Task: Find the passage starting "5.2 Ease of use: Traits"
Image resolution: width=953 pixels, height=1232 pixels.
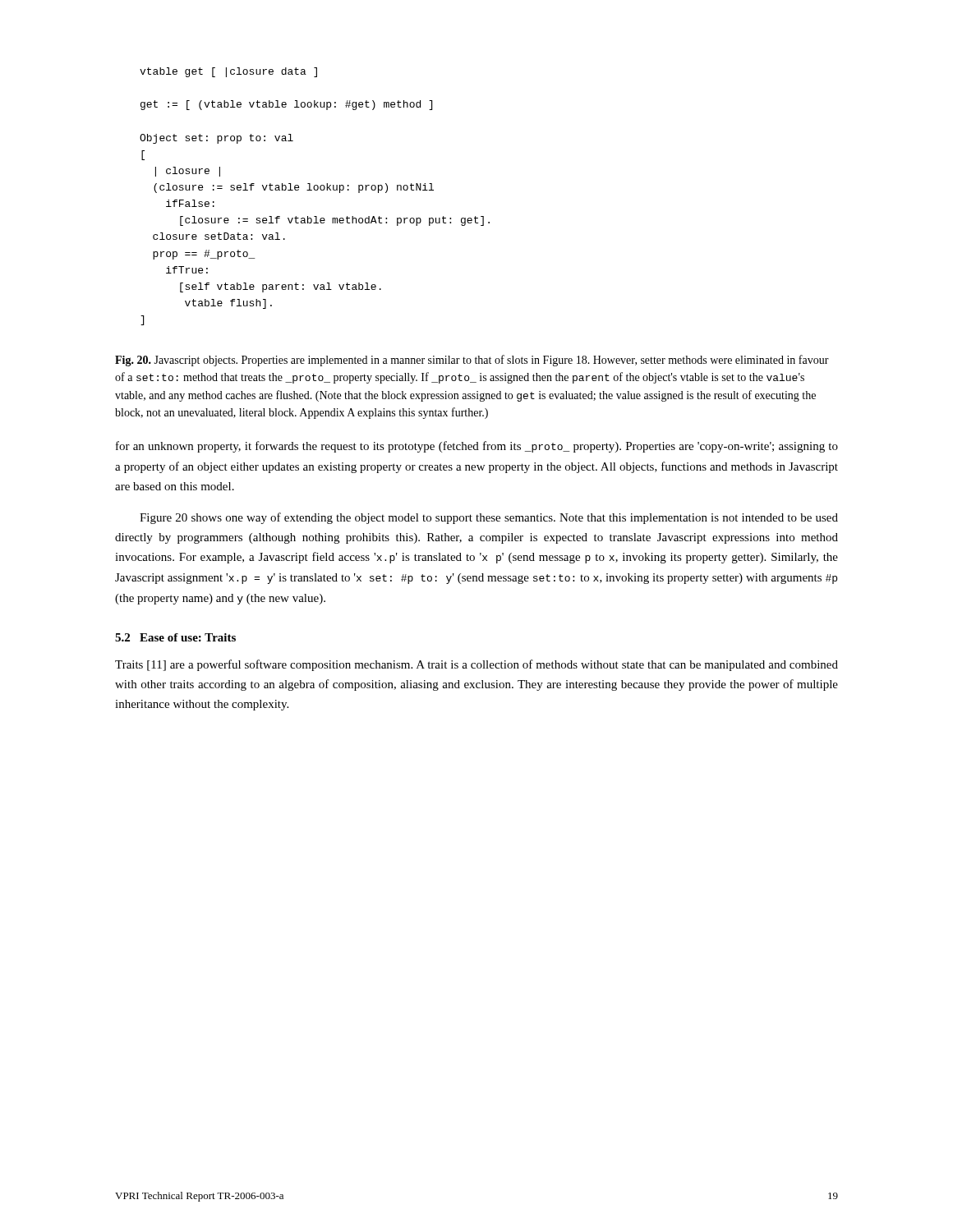Action: tap(175, 637)
